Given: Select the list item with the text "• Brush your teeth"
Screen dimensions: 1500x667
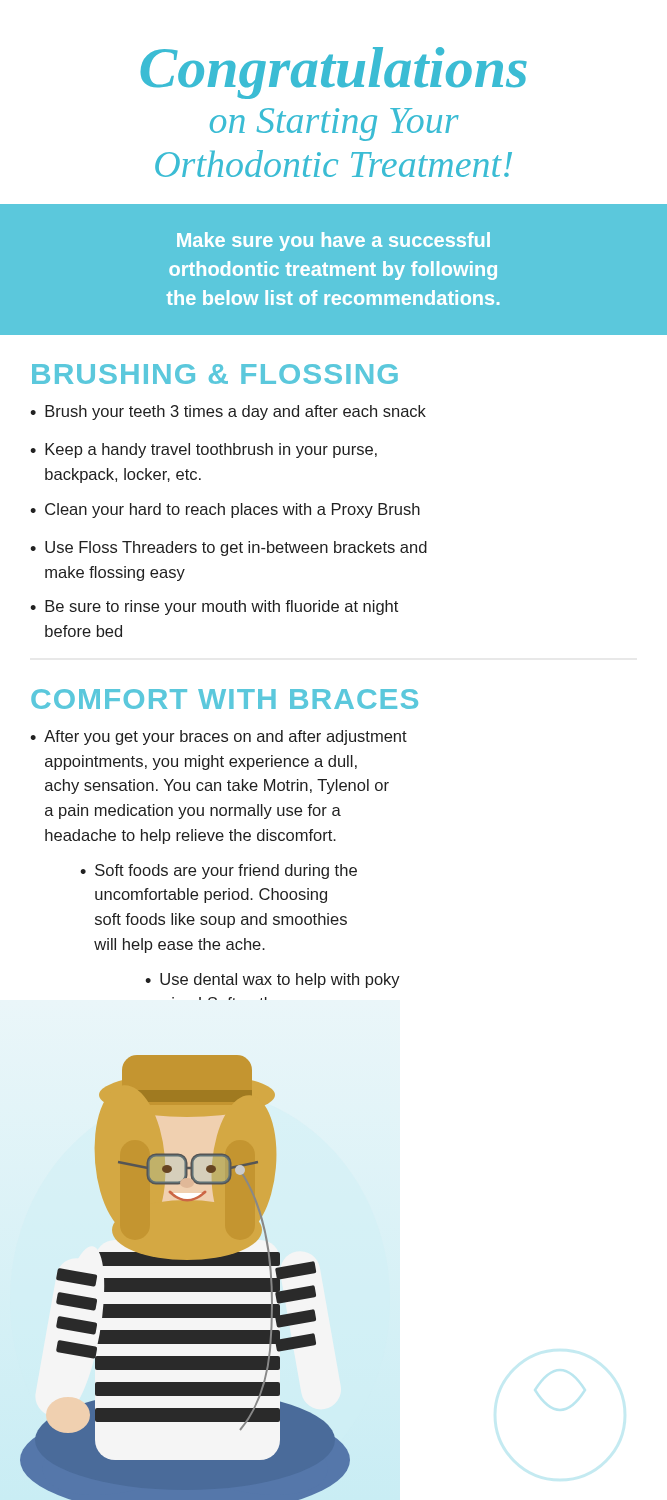Looking at the screenshot, I should coord(228,413).
